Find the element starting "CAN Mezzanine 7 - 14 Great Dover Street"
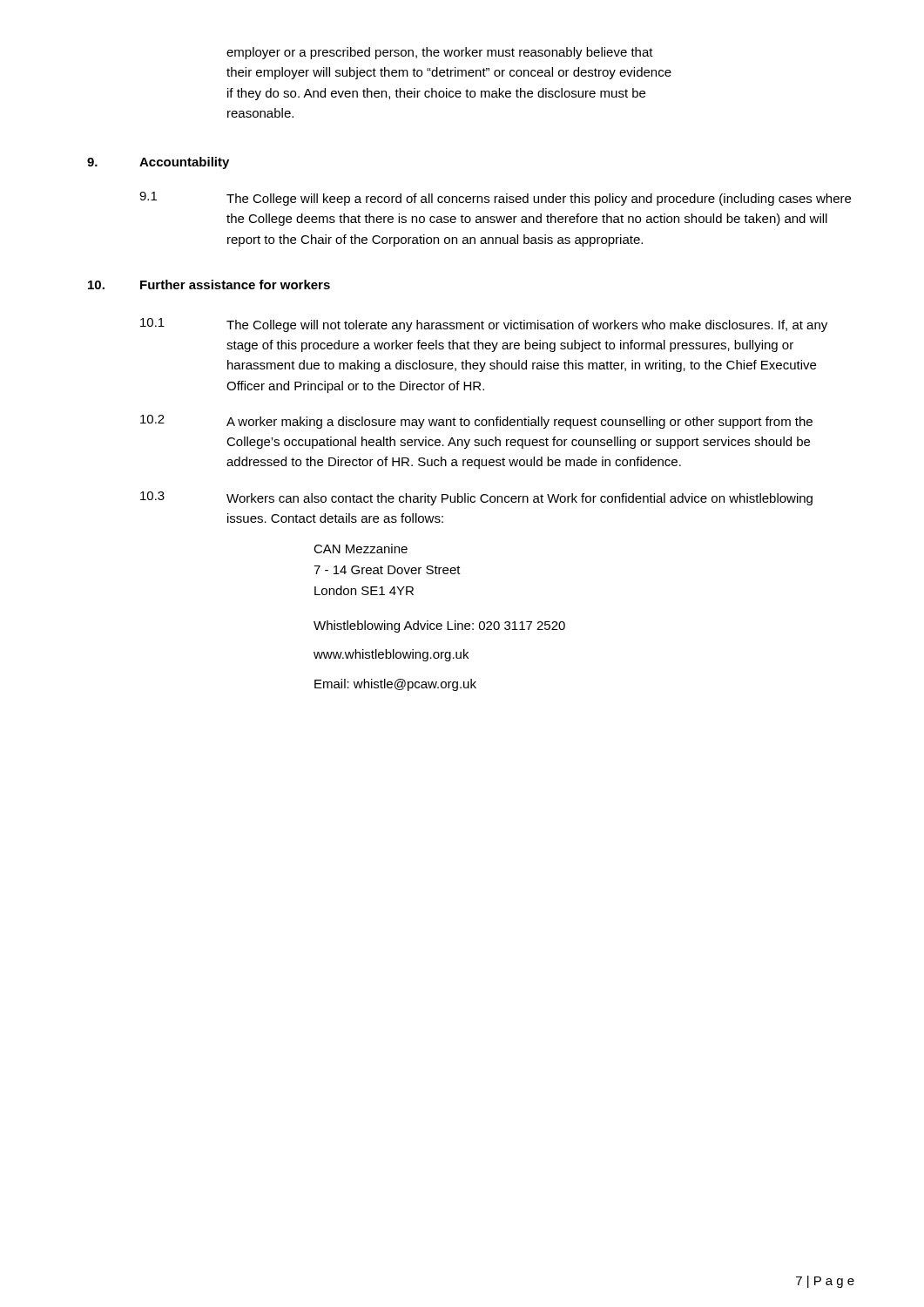Image resolution: width=924 pixels, height=1307 pixels. point(387,569)
